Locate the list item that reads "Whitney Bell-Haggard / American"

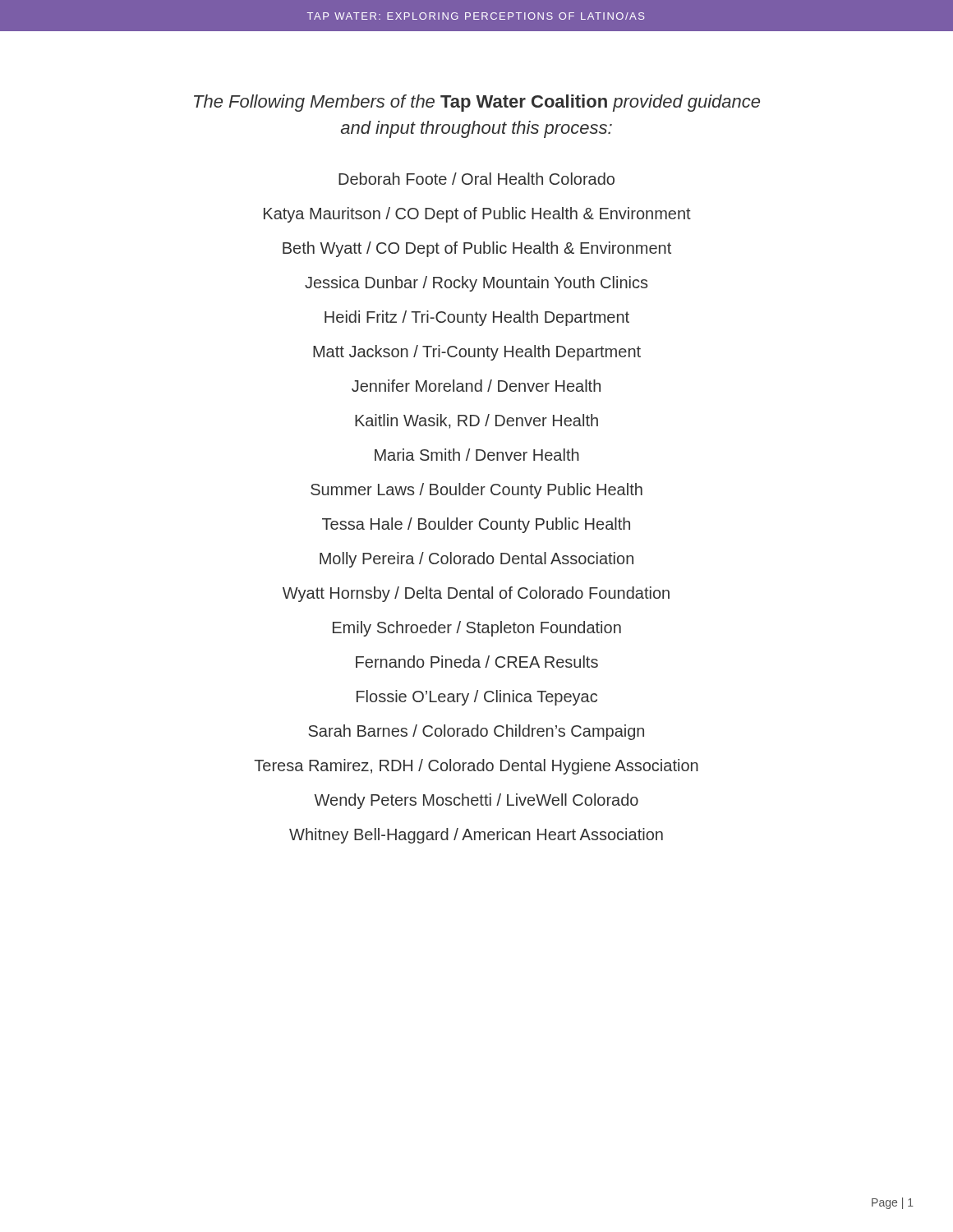tap(476, 834)
